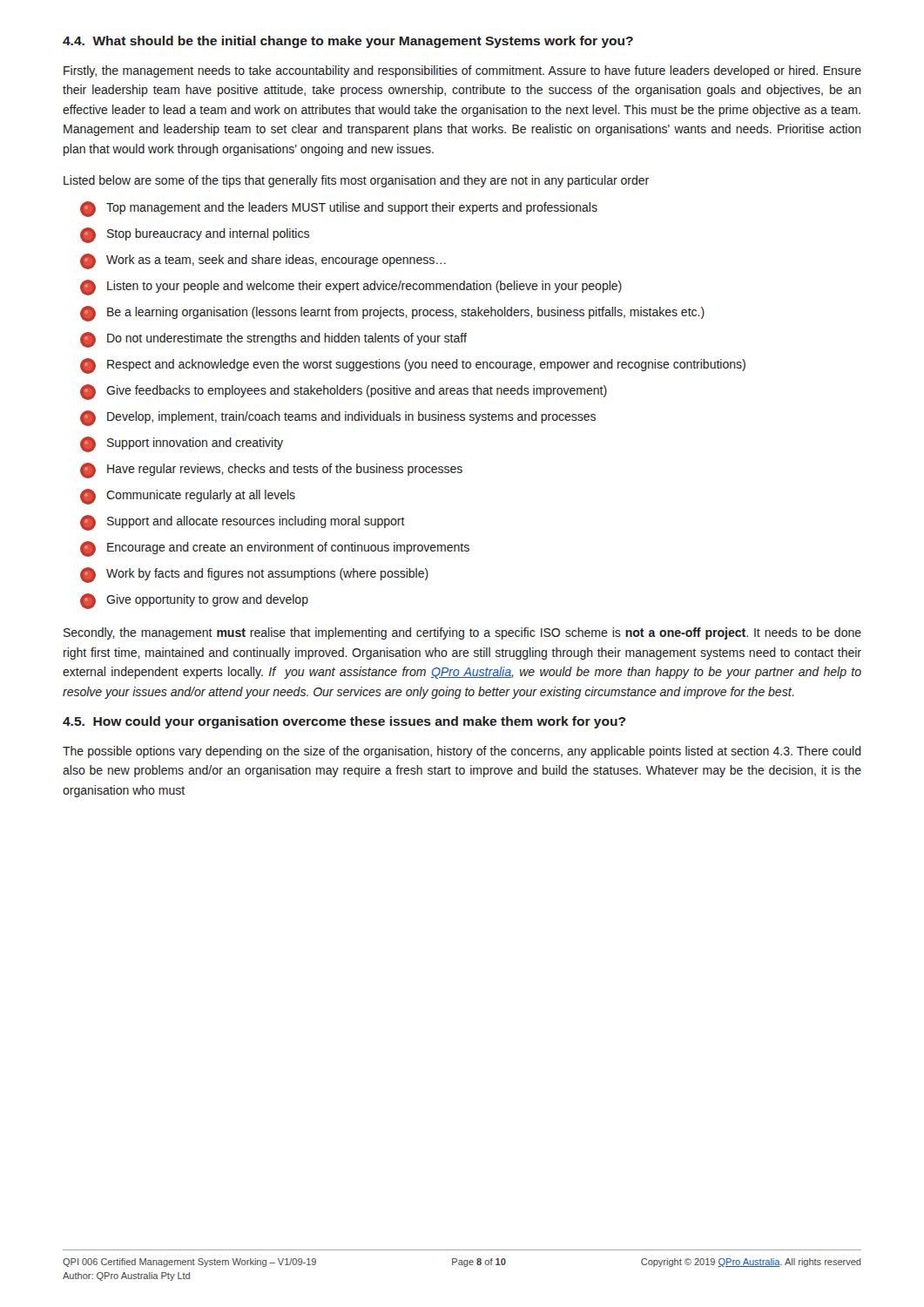
Task: Find the text block starting "Work as a"
Action: tap(263, 261)
